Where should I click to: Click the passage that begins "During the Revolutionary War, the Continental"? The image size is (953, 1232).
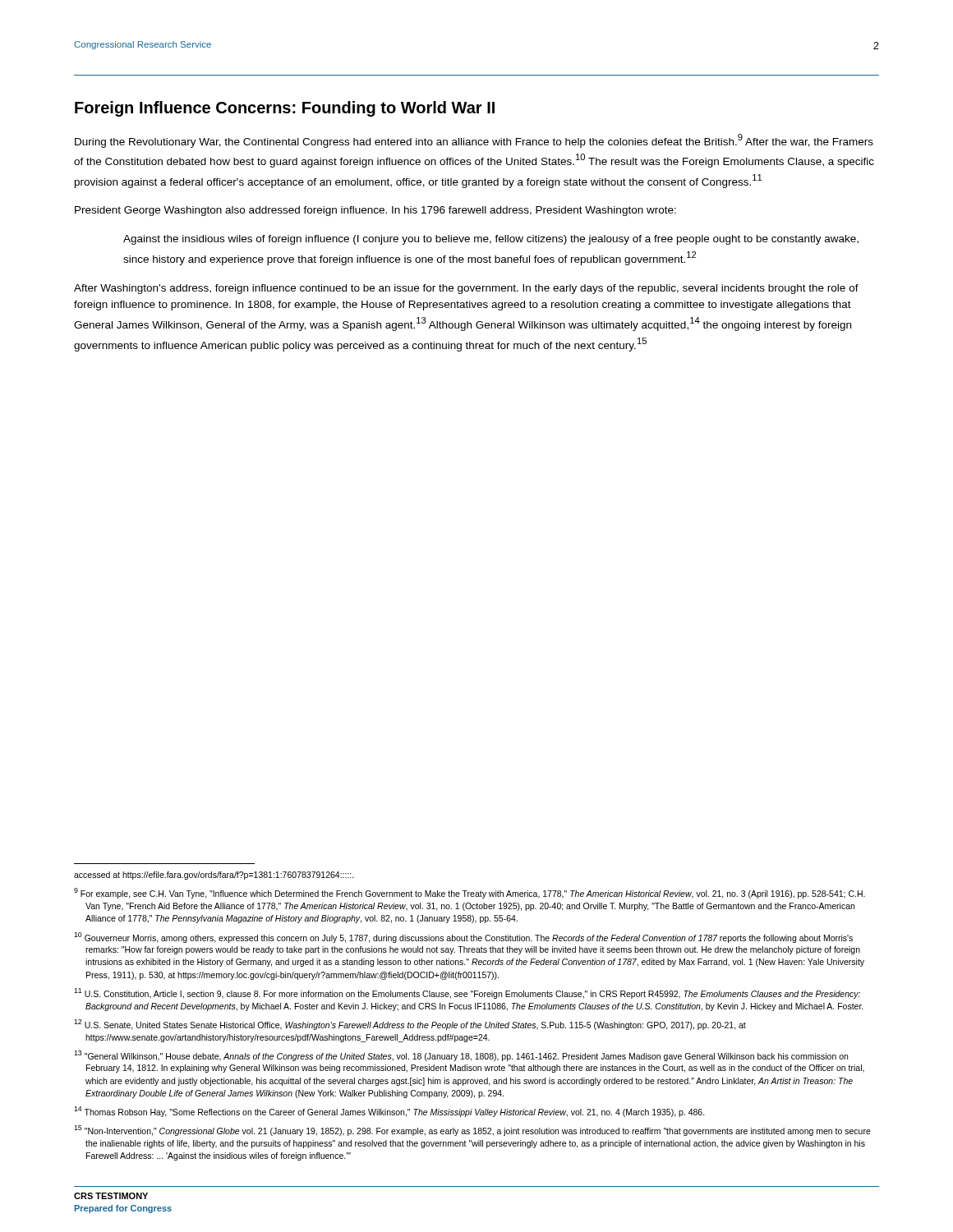474,160
